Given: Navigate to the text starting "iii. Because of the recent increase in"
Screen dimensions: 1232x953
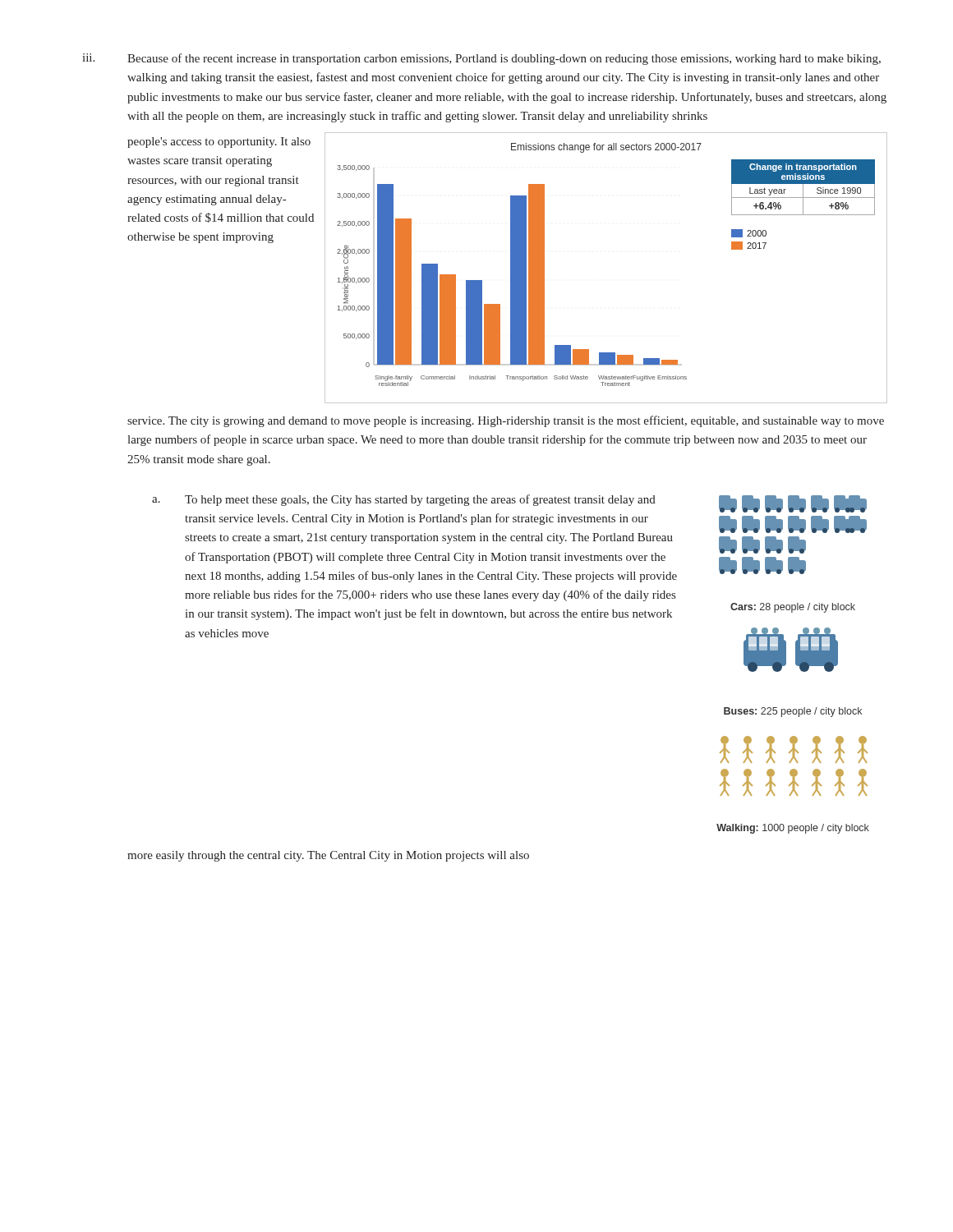Looking at the screenshot, I should click(481, 59).
